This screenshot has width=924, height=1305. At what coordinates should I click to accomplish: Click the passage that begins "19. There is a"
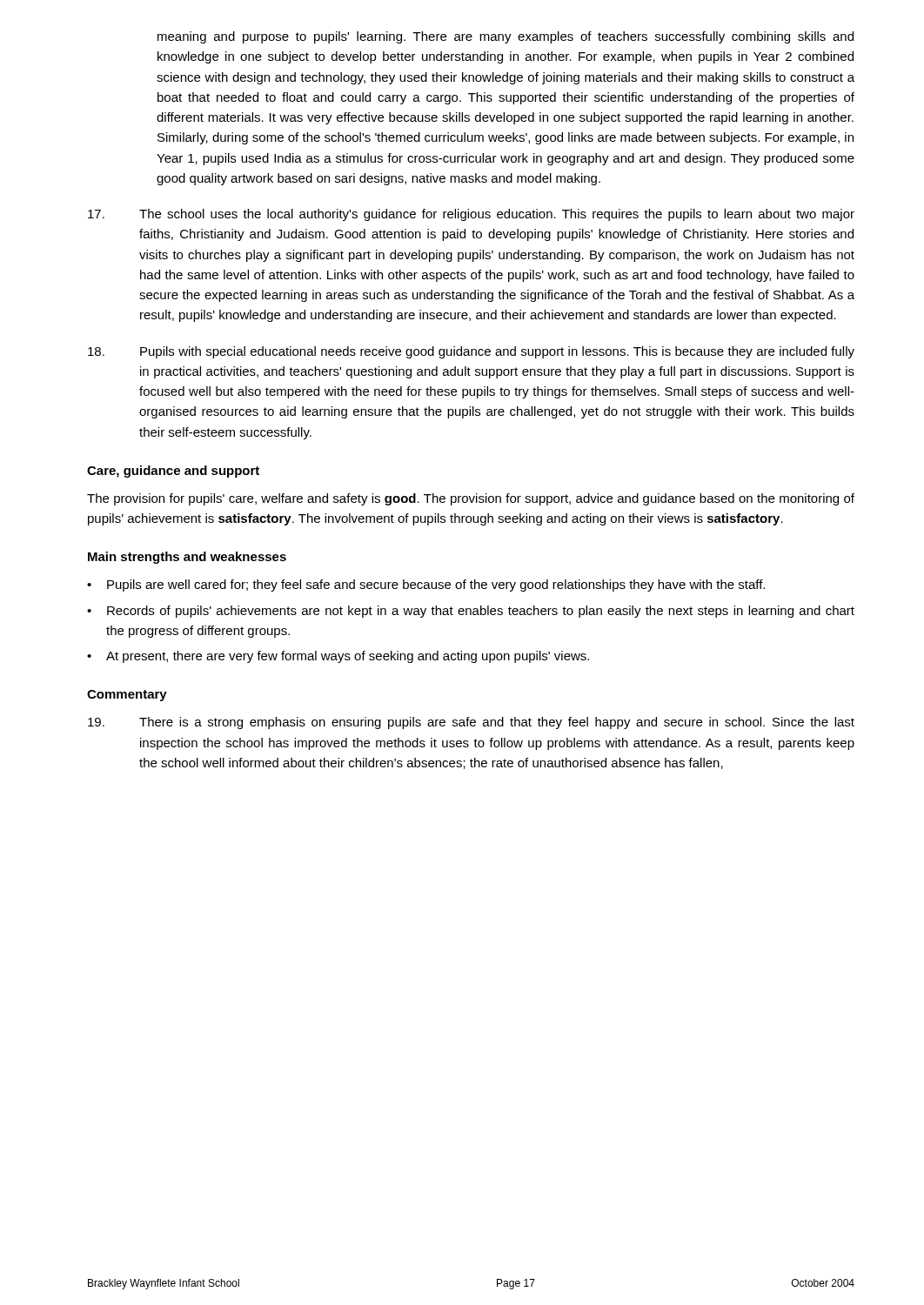[471, 742]
